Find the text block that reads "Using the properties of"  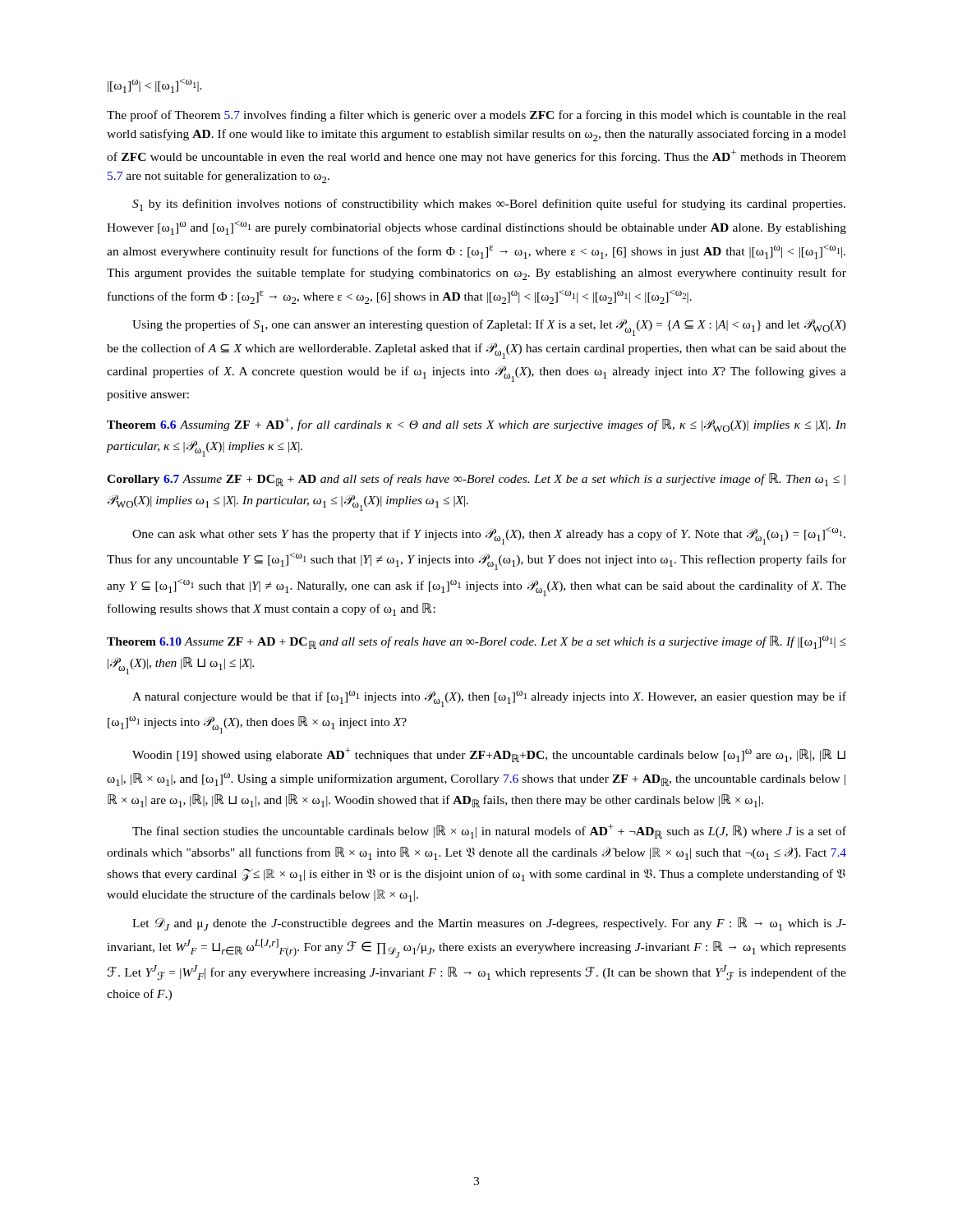click(x=476, y=360)
